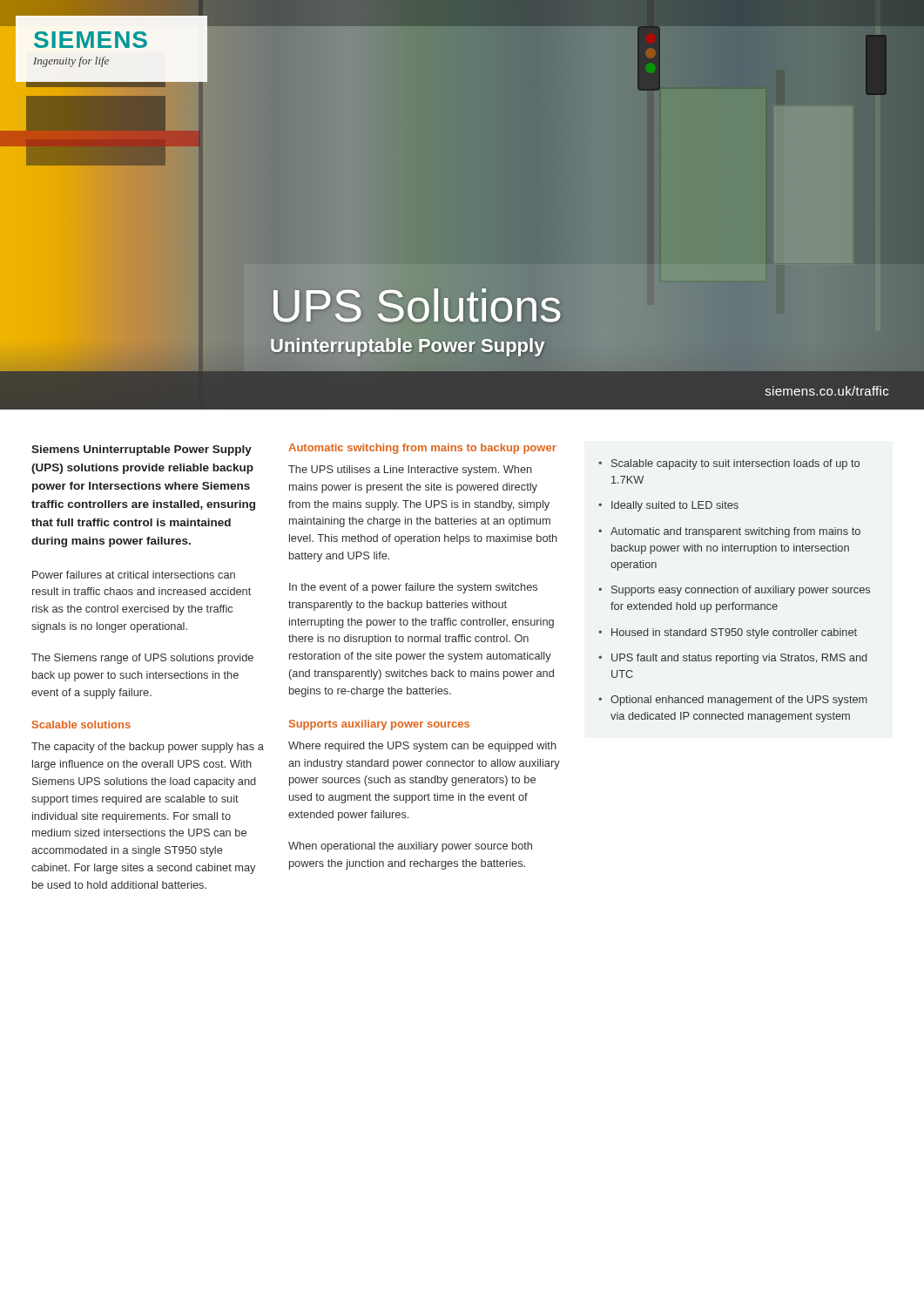924x1307 pixels.
Task: Where does it say "Scalable solutions"?
Action: (81, 725)
